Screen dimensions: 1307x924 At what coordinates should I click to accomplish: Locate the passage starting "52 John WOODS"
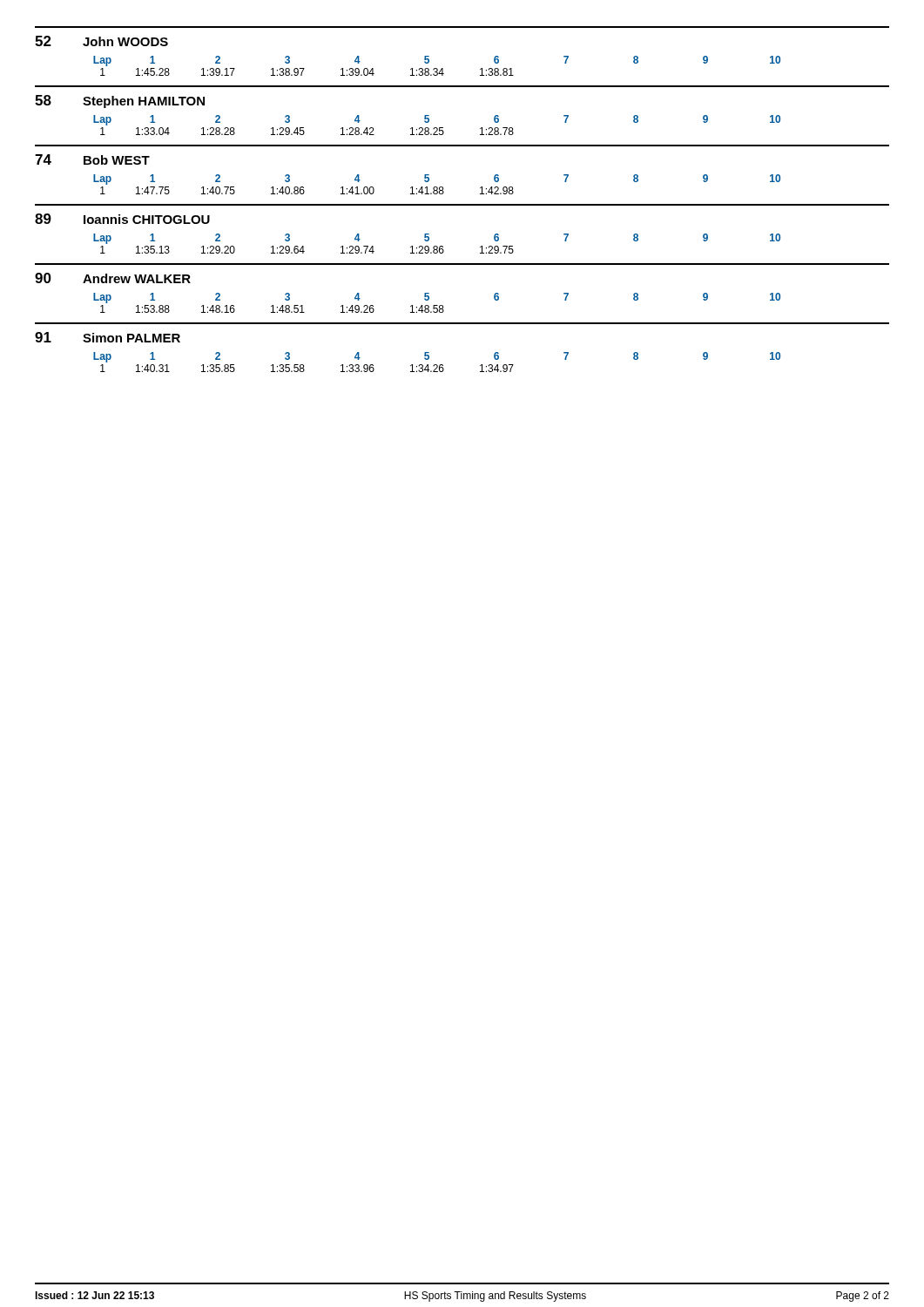pos(101,41)
